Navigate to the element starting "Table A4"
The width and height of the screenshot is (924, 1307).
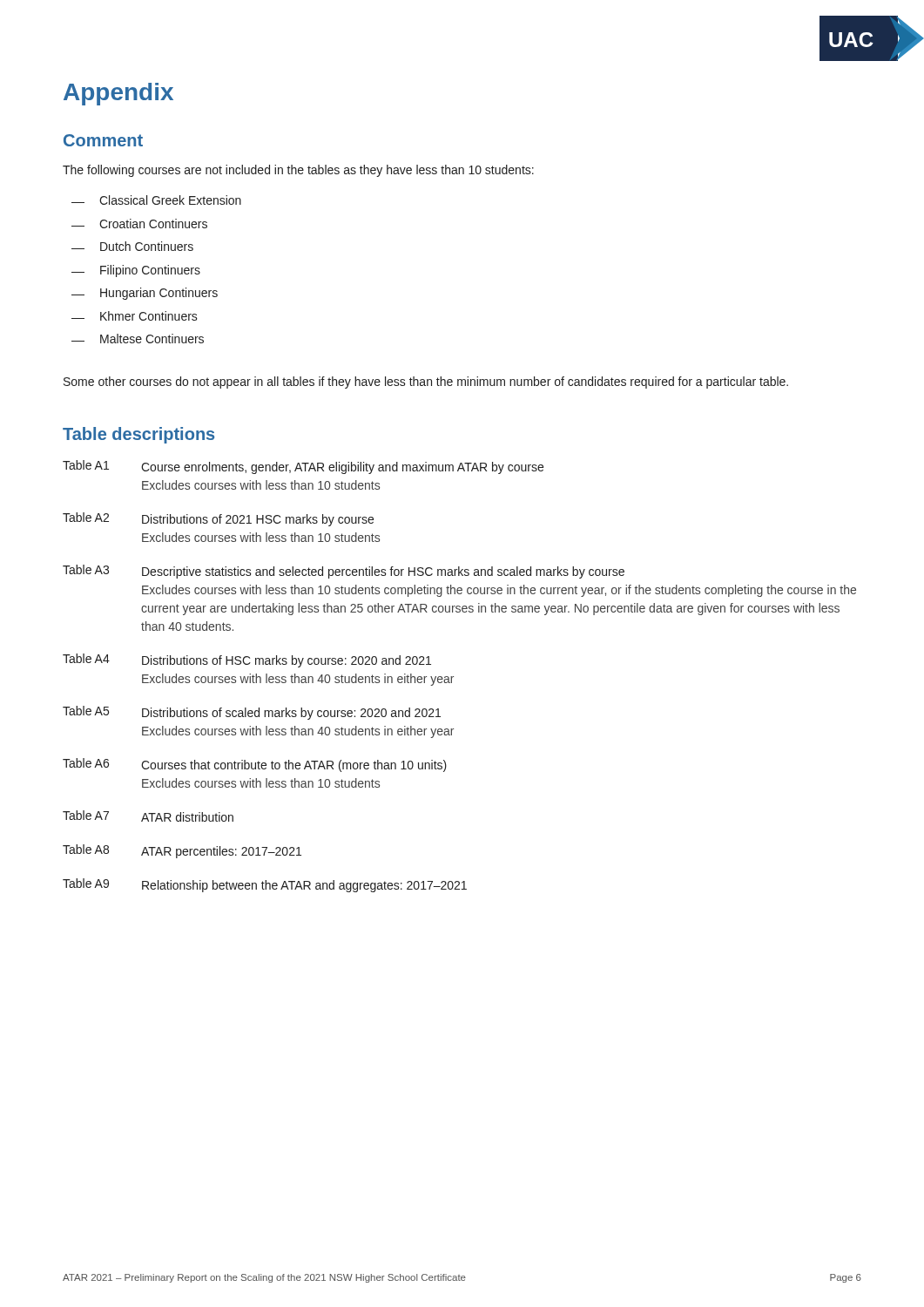coord(86,658)
